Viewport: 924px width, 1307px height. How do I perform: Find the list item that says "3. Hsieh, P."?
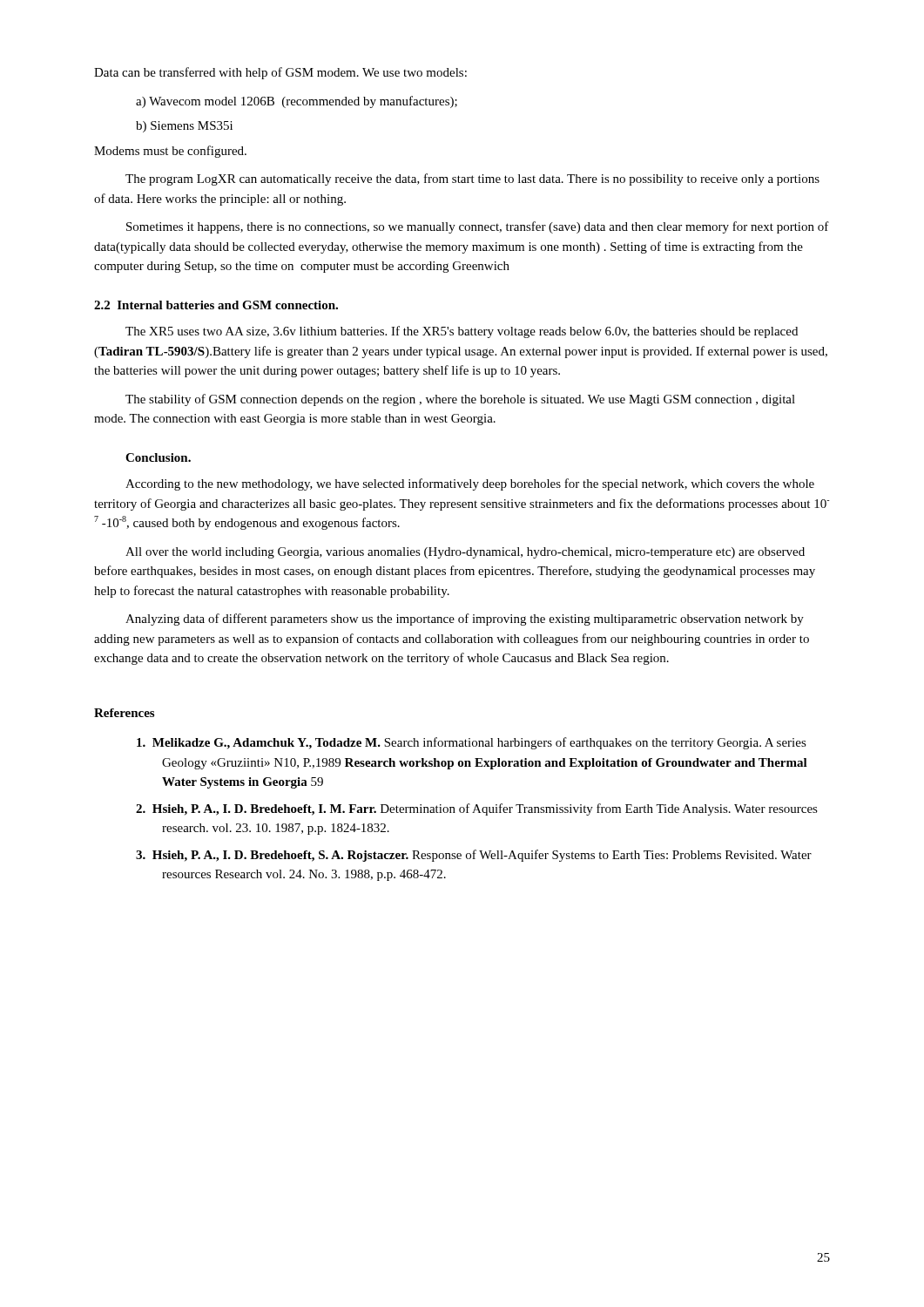[483, 864]
